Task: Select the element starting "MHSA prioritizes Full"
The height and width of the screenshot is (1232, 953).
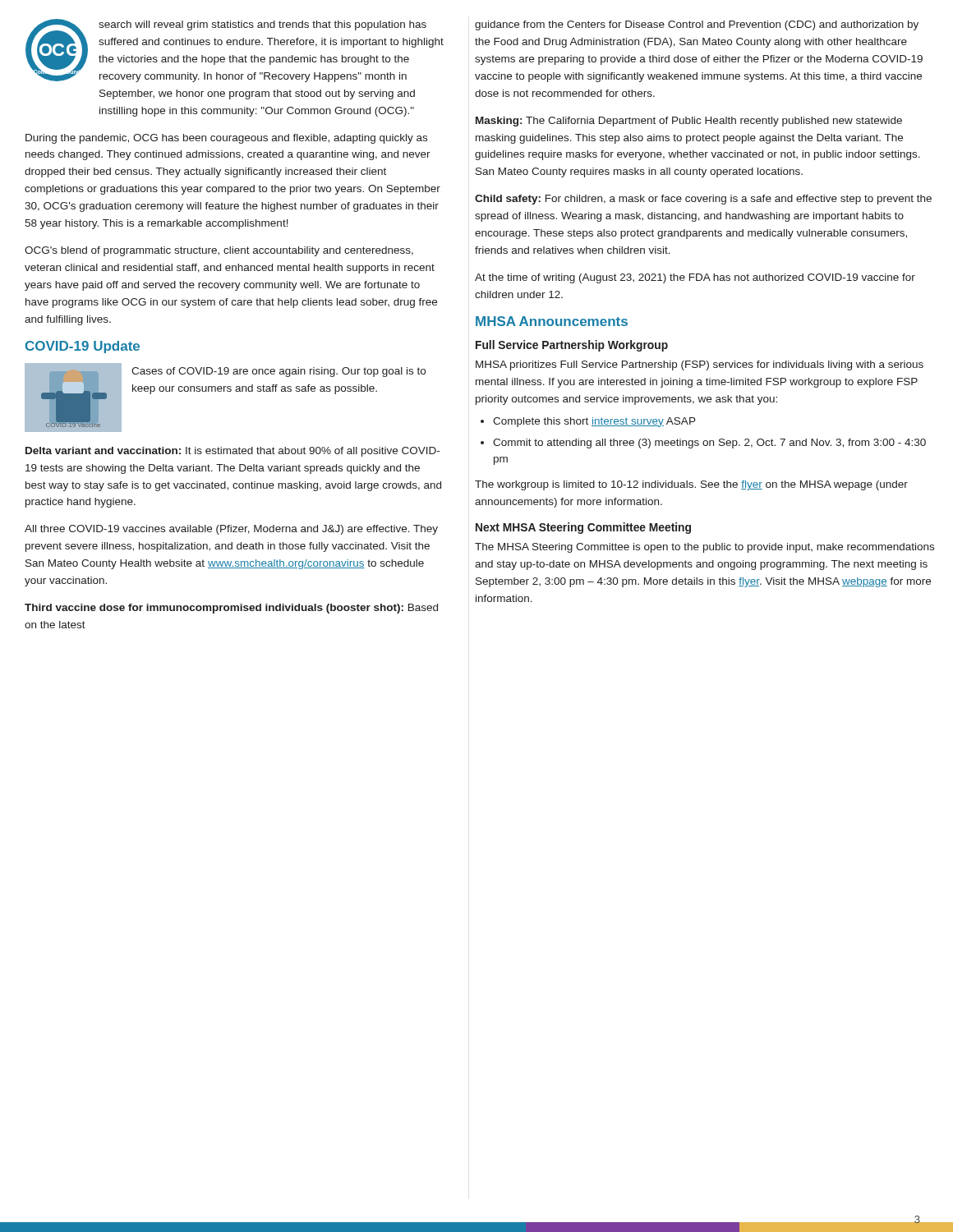Action: (706, 382)
